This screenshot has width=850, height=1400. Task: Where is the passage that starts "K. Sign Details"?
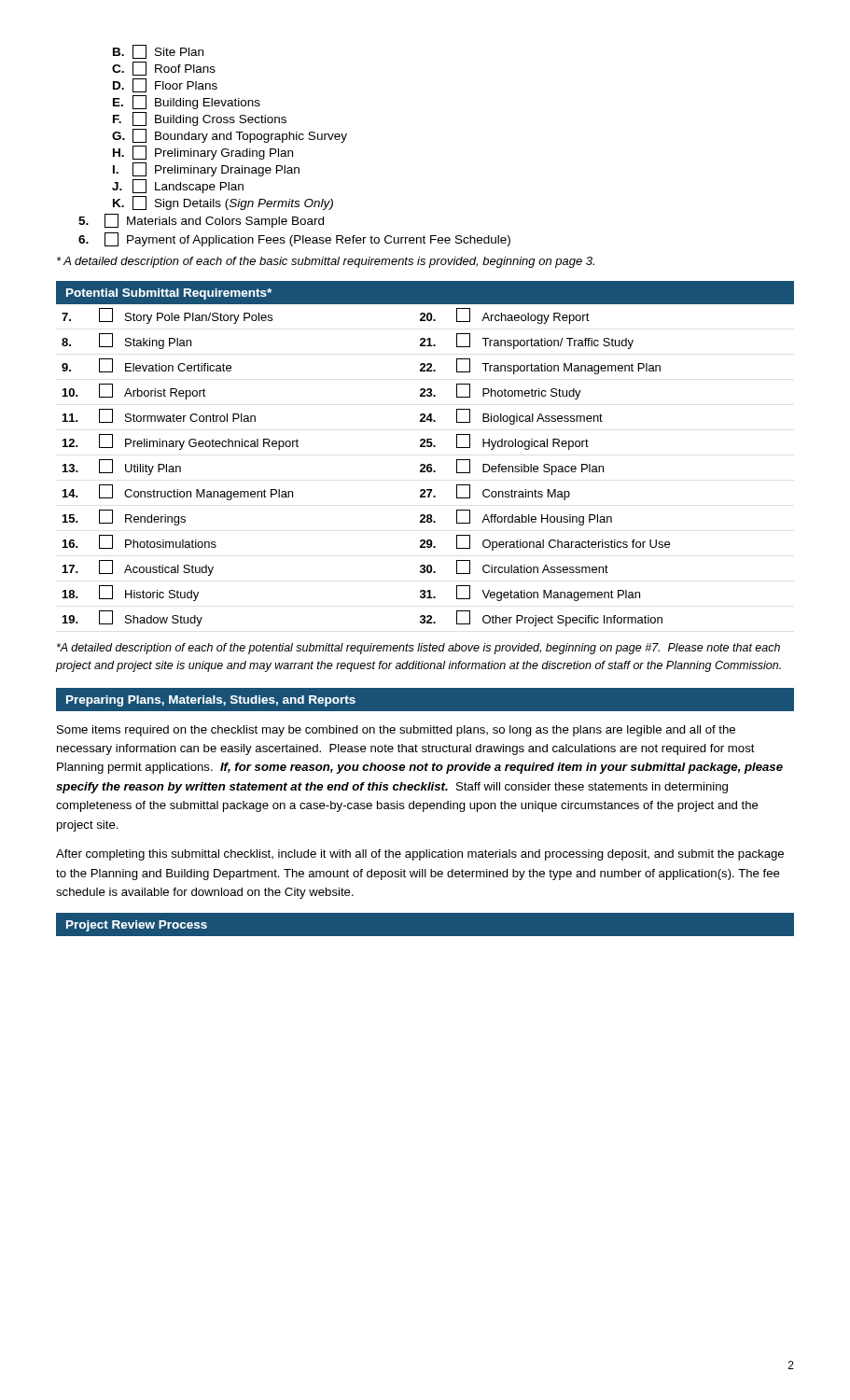click(x=223, y=203)
